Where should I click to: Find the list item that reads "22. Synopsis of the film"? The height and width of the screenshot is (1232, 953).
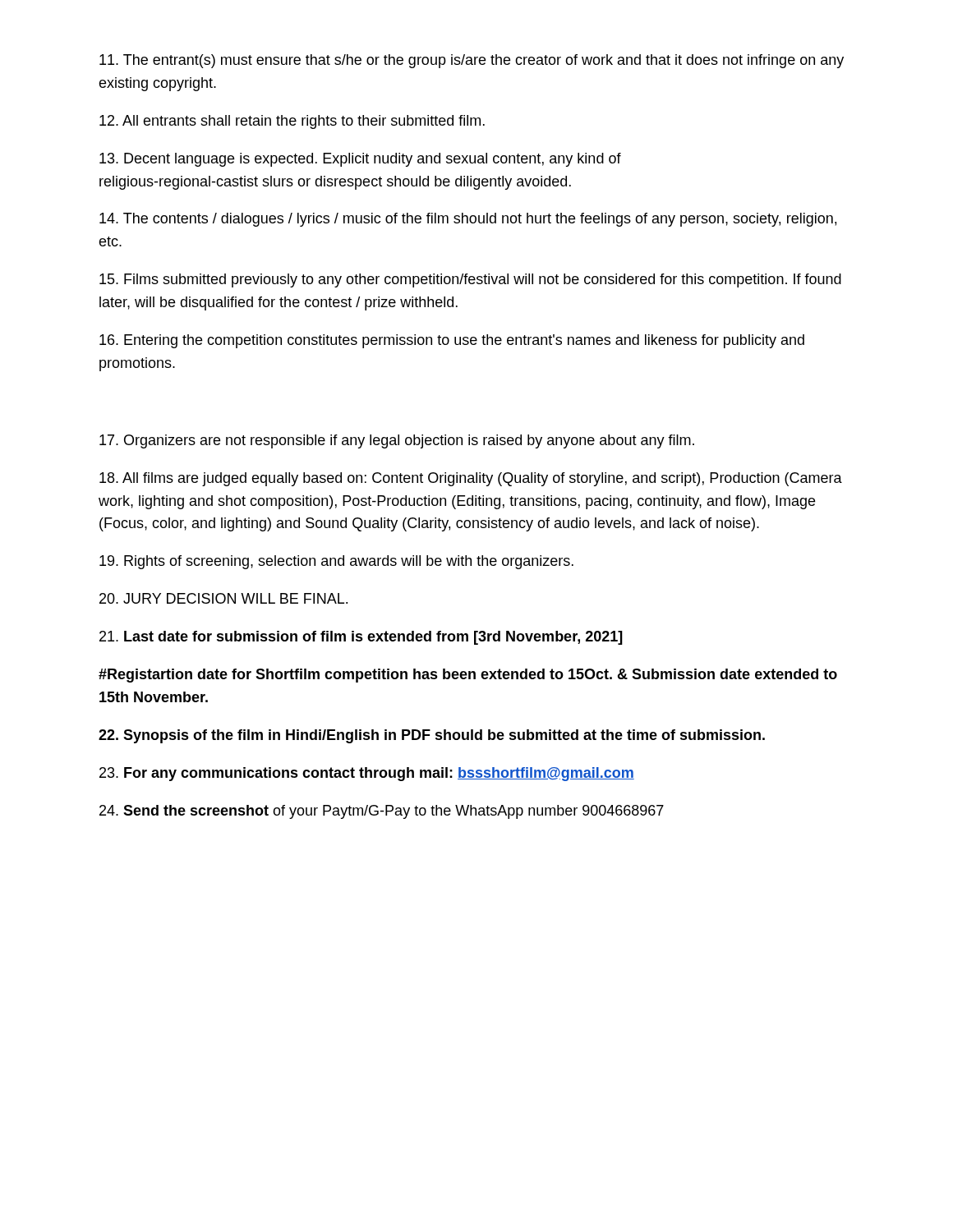[x=432, y=735]
